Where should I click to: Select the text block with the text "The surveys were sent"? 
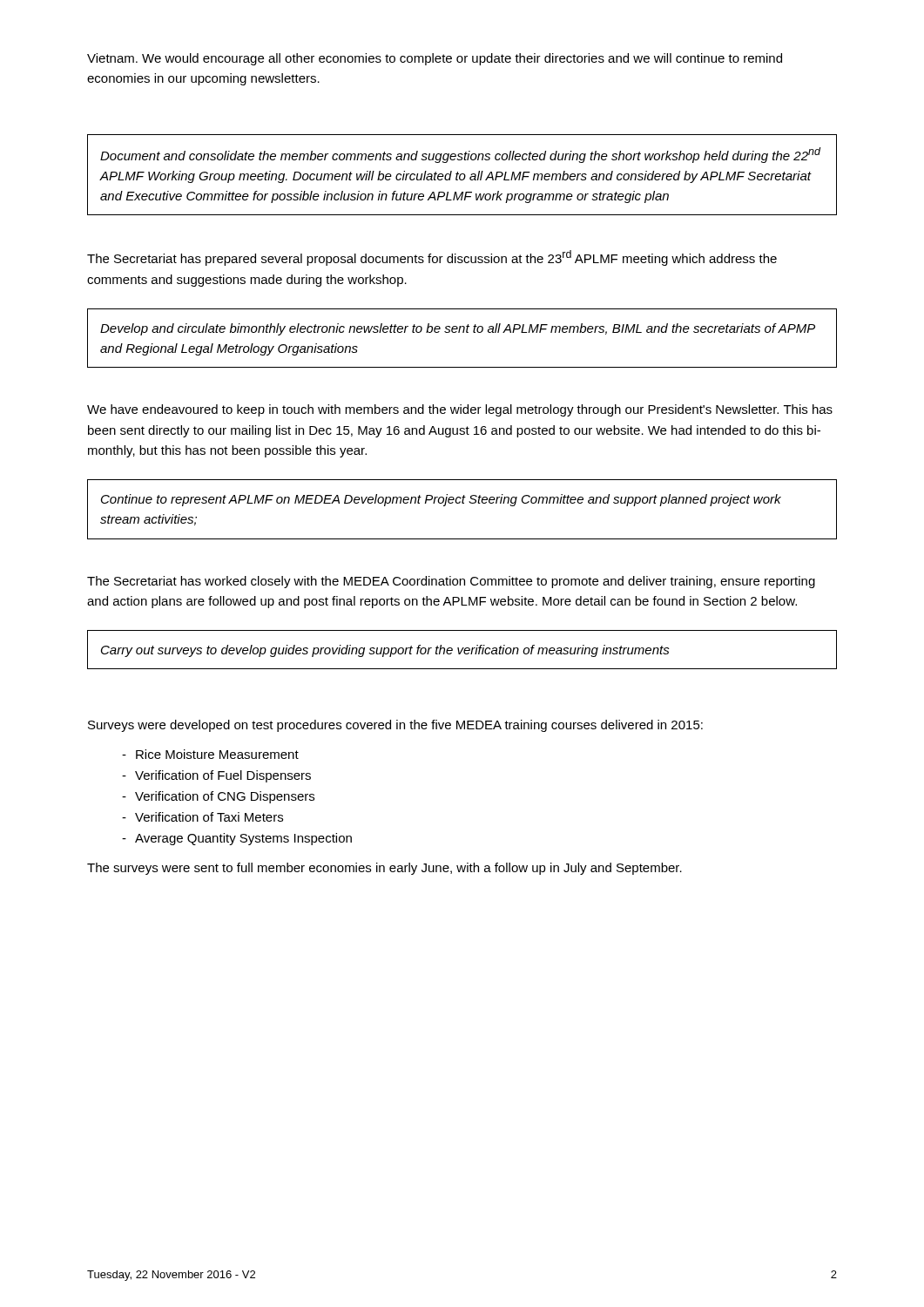[385, 867]
